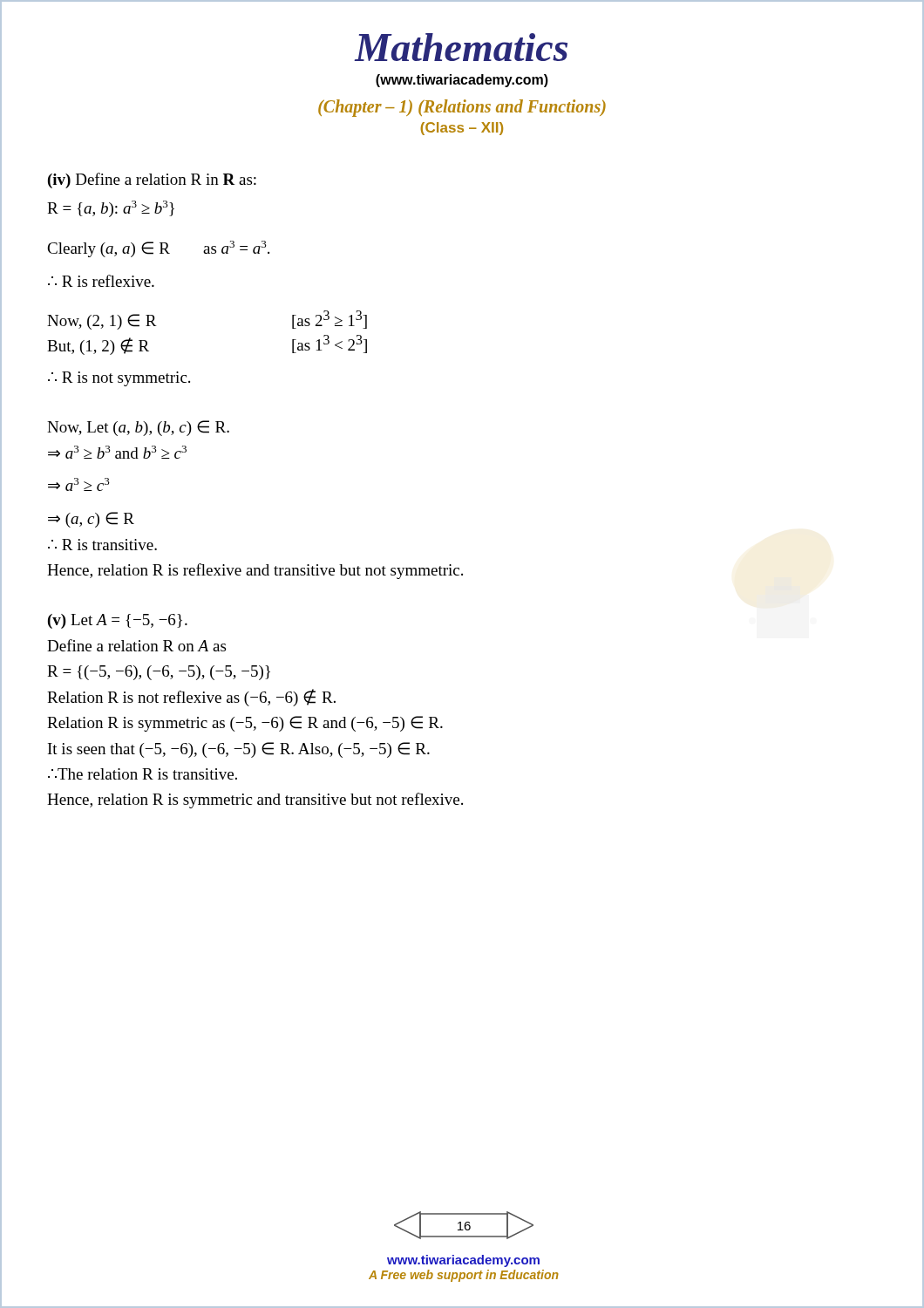Screen dimensions: 1308x924
Task: Locate the text containing "⇒ a3 ≥ b3 and b3 ≥ c3"
Action: (x=117, y=452)
